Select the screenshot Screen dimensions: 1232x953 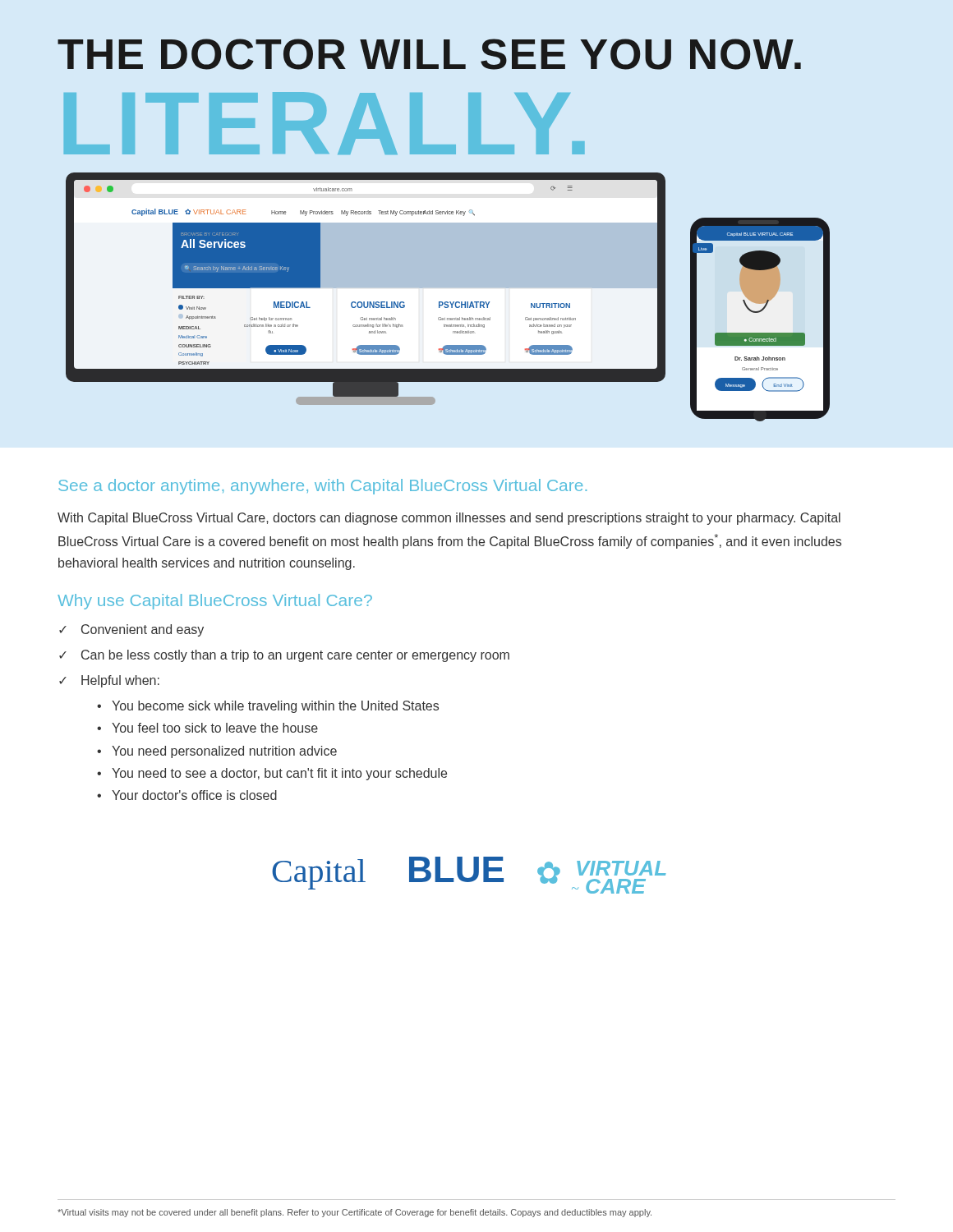tap(476, 308)
